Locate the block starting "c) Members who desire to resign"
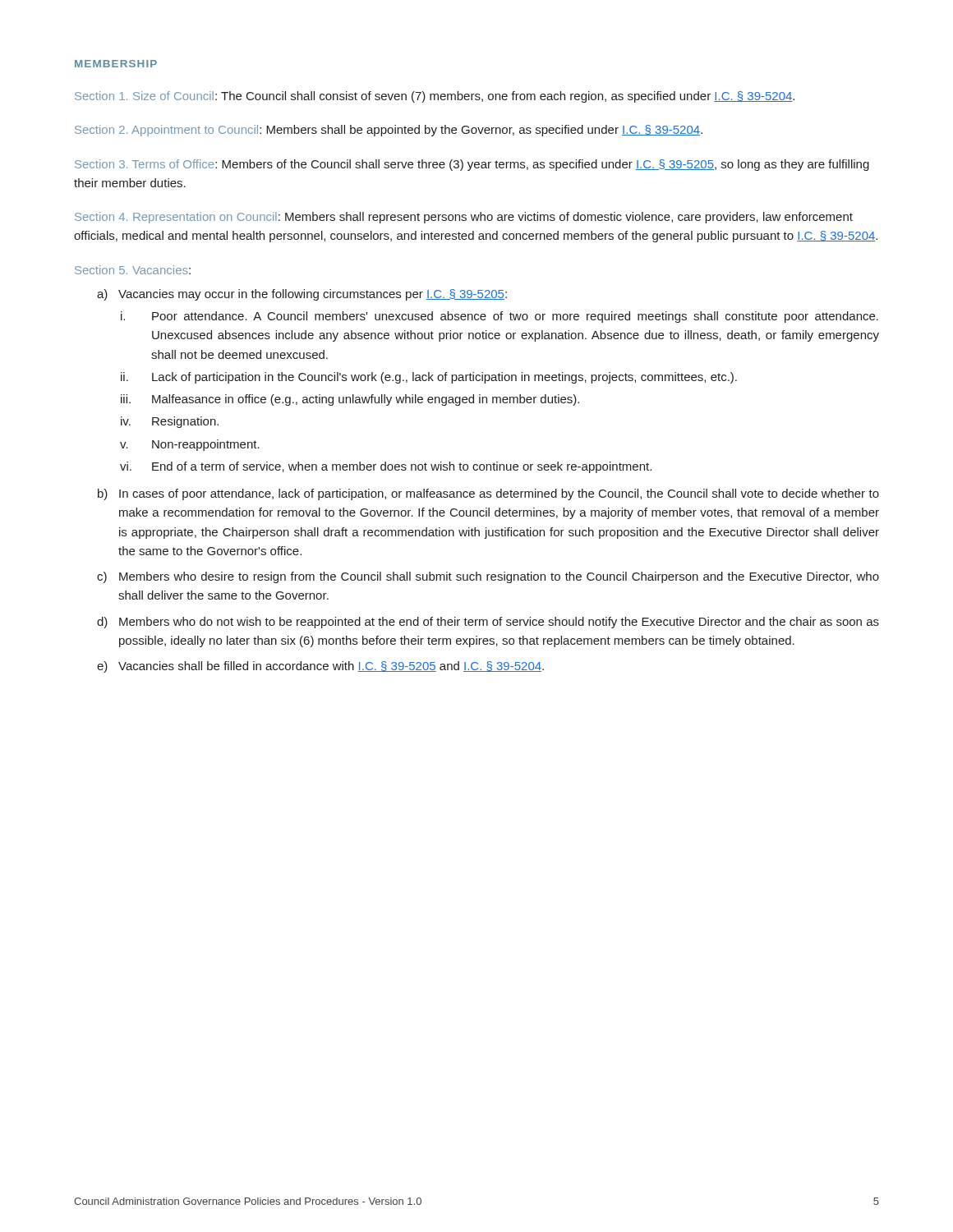The height and width of the screenshot is (1232, 953). pyautogui.click(x=488, y=586)
